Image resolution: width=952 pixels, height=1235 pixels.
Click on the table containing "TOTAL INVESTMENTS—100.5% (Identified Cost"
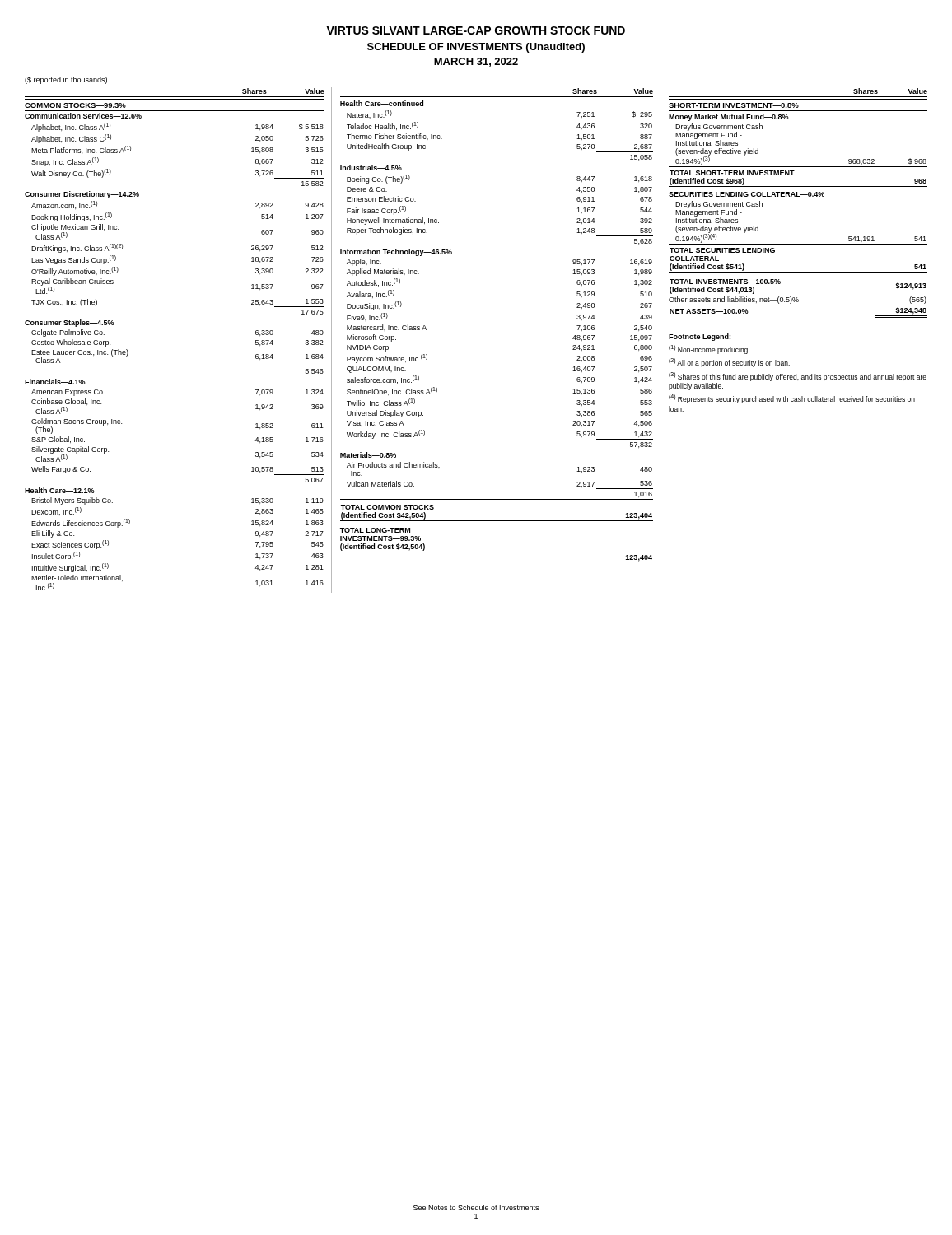pyautogui.click(x=798, y=208)
